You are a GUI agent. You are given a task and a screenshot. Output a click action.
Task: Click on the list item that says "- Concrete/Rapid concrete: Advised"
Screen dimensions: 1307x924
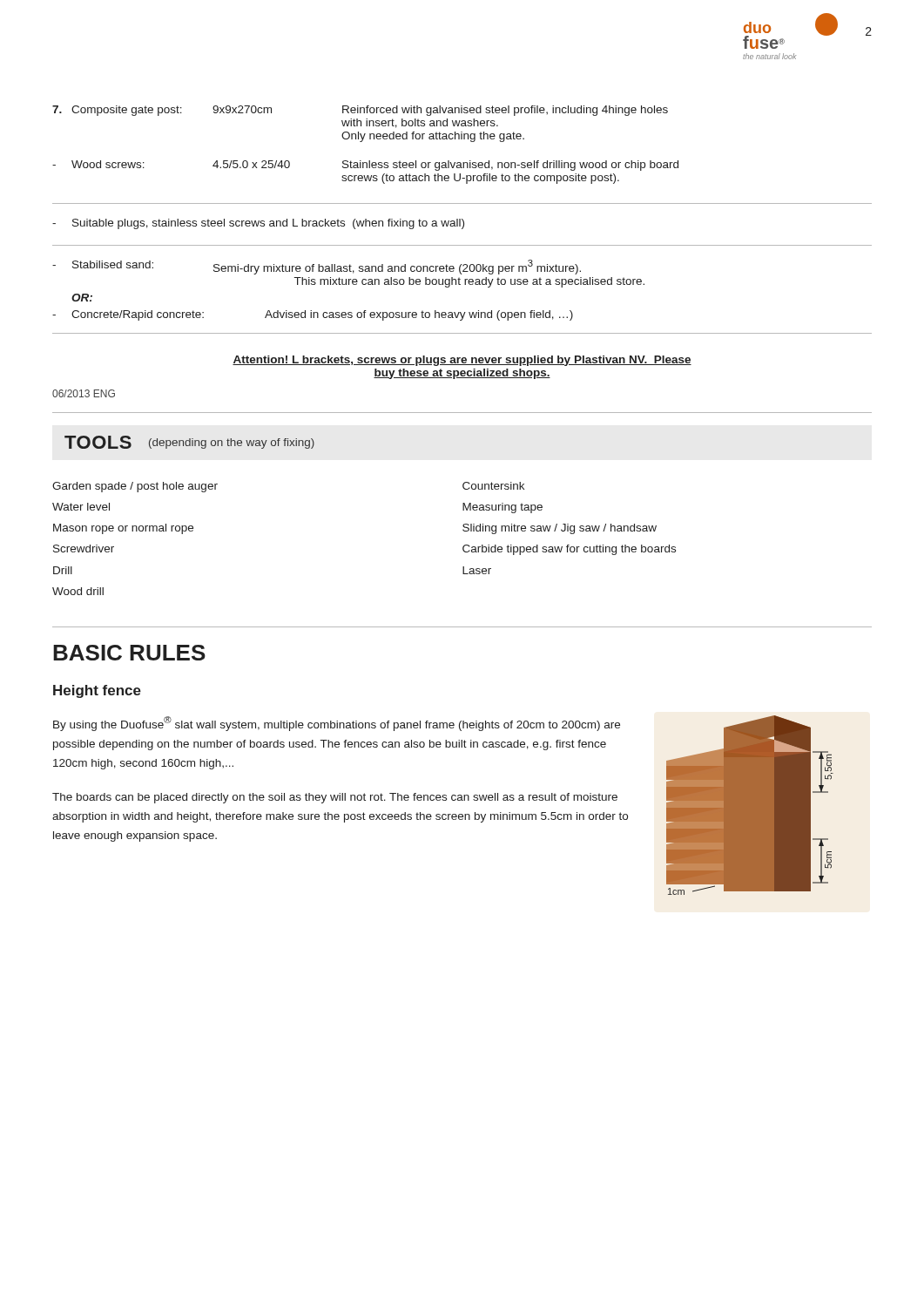pos(313,314)
